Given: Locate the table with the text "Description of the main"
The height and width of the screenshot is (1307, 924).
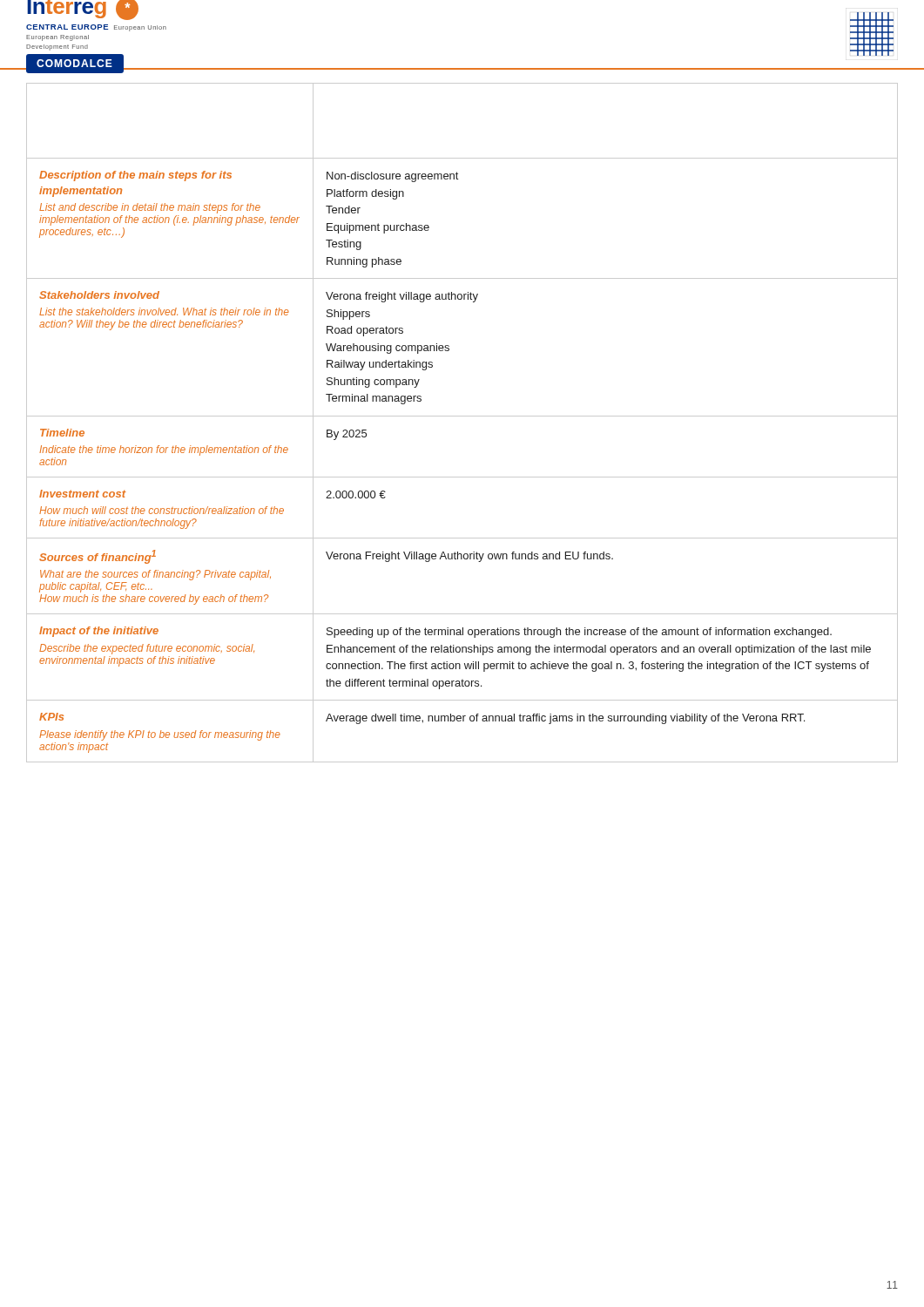Looking at the screenshot, I should coord(462,422).
